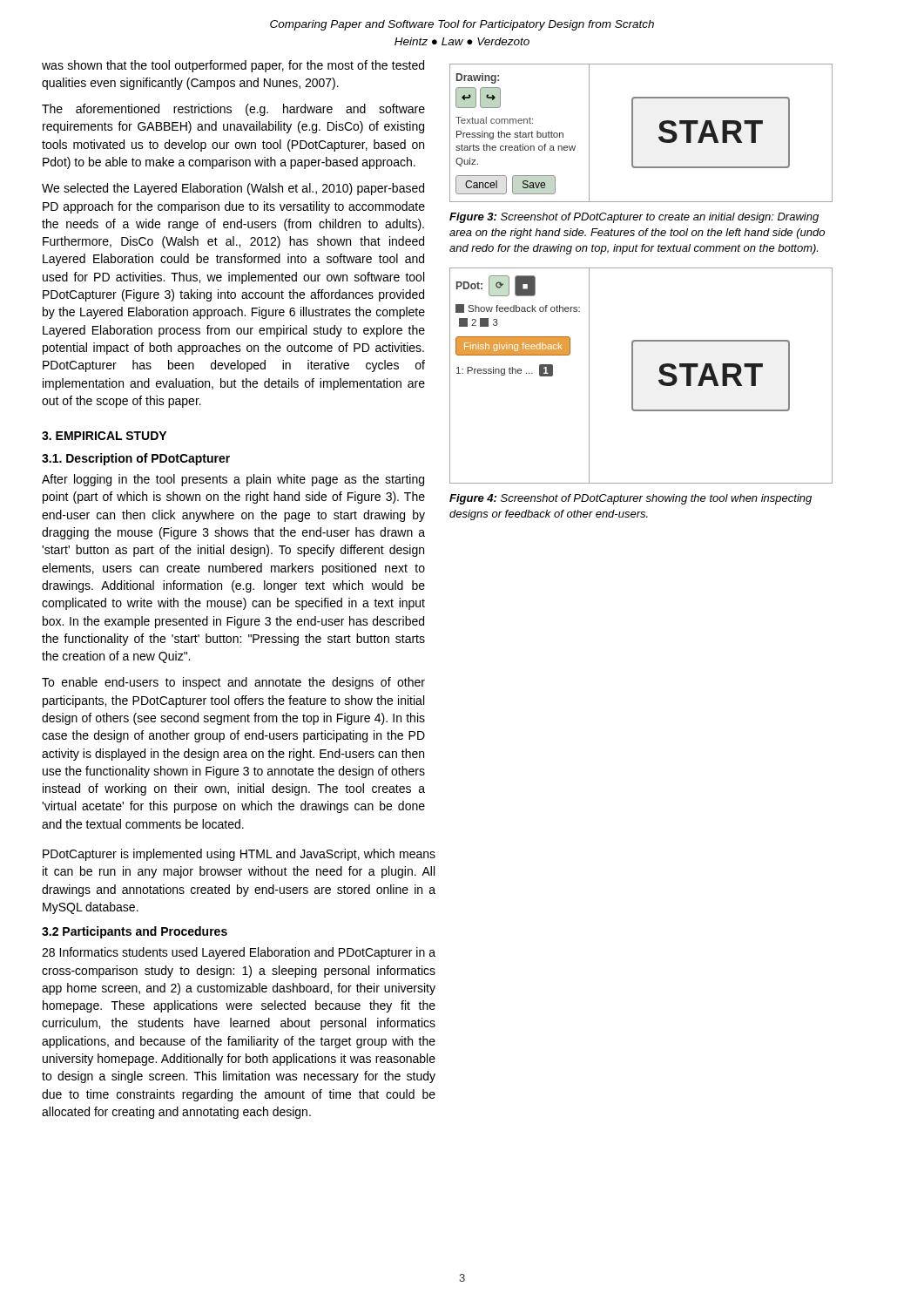Where is the passage that starts "After logging in the"?
The height and width of the screenshot is (1307, 924).
tap(233, 568)
